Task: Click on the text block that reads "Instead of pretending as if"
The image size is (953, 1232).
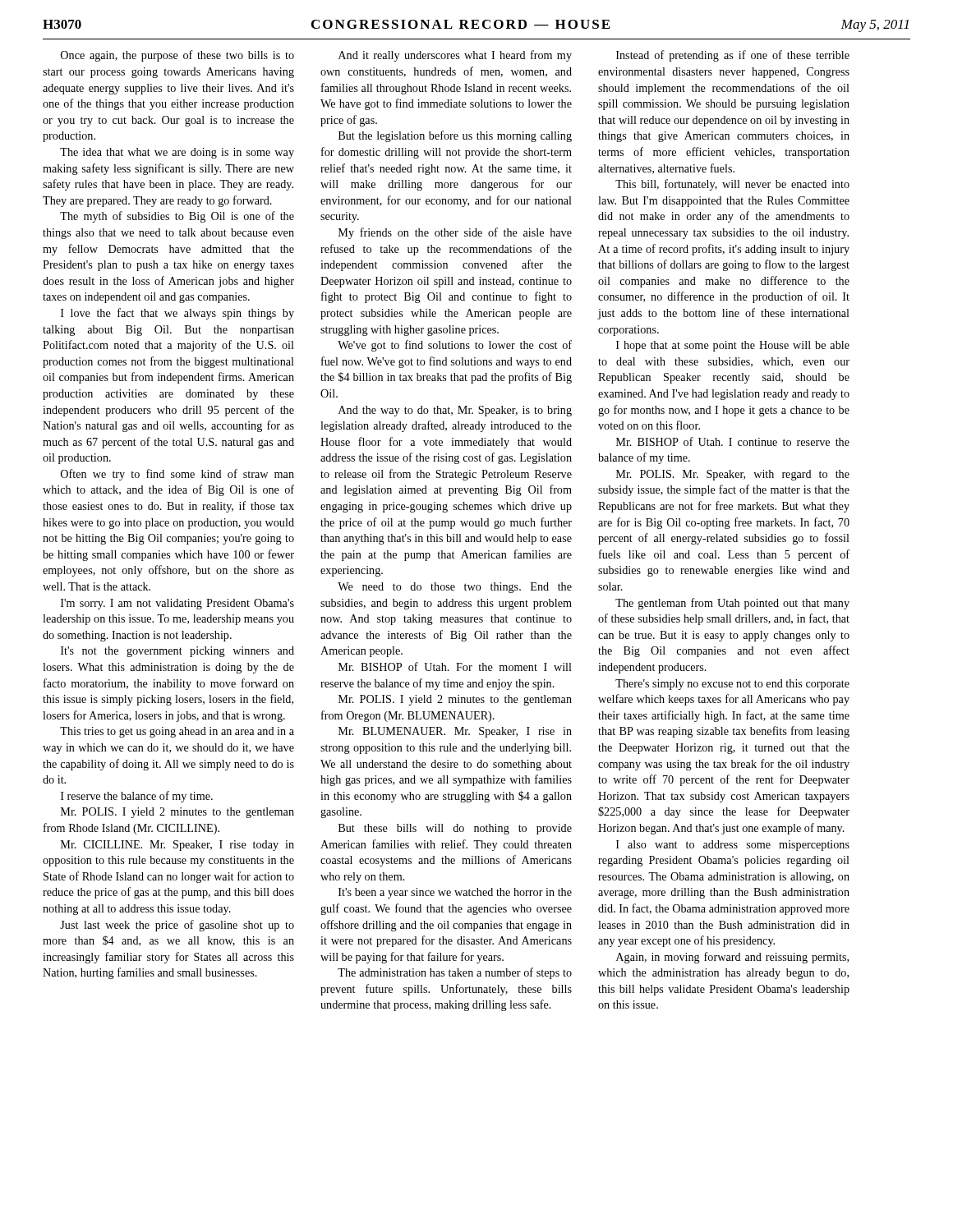Action: pyautogui.click(x=724, y=531)
